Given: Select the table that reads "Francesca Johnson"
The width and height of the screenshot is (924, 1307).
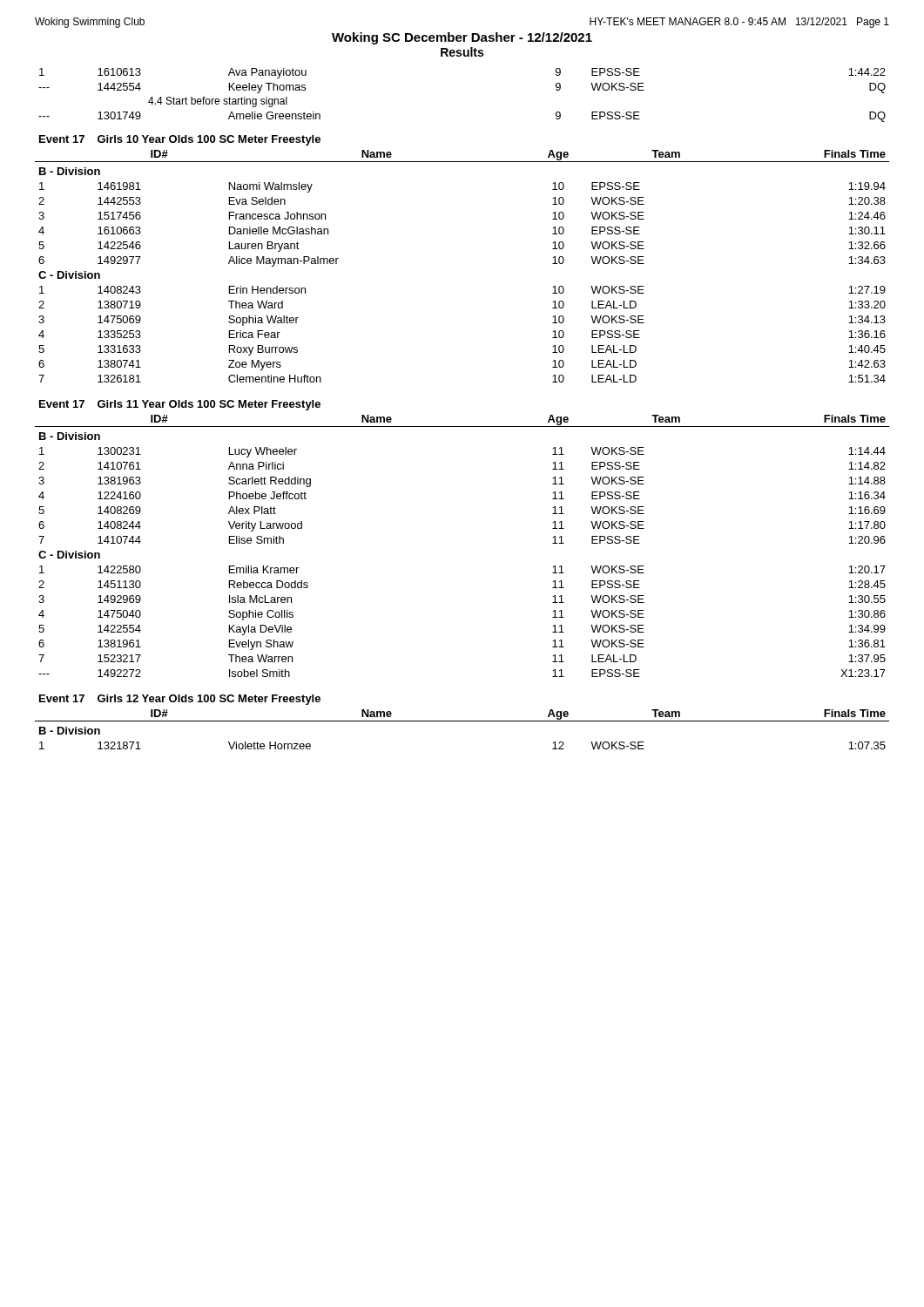Looking at the screenshot, I should tap(462, 275).
